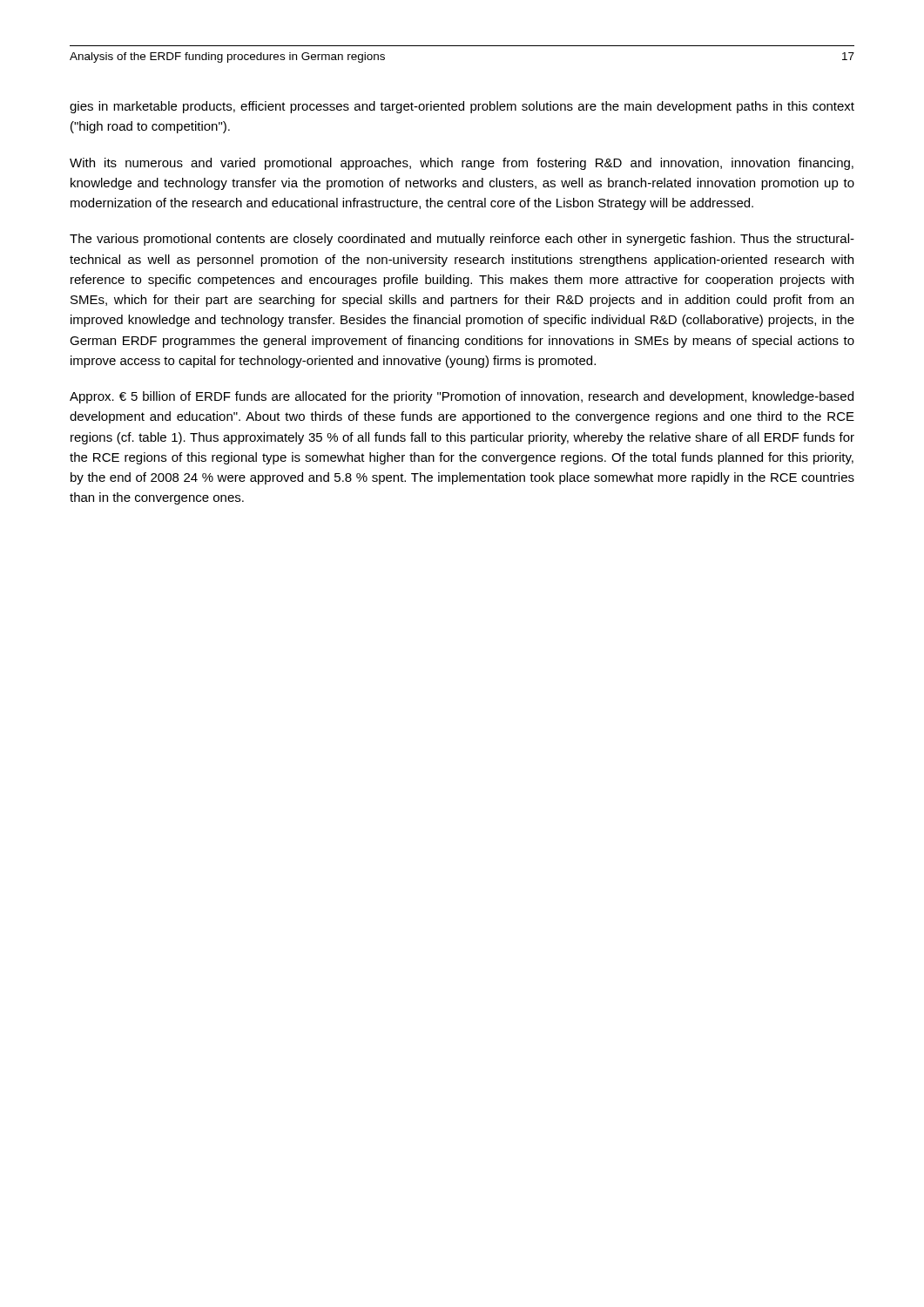Select the text starting "gies in marketable"

pos(462,116)
